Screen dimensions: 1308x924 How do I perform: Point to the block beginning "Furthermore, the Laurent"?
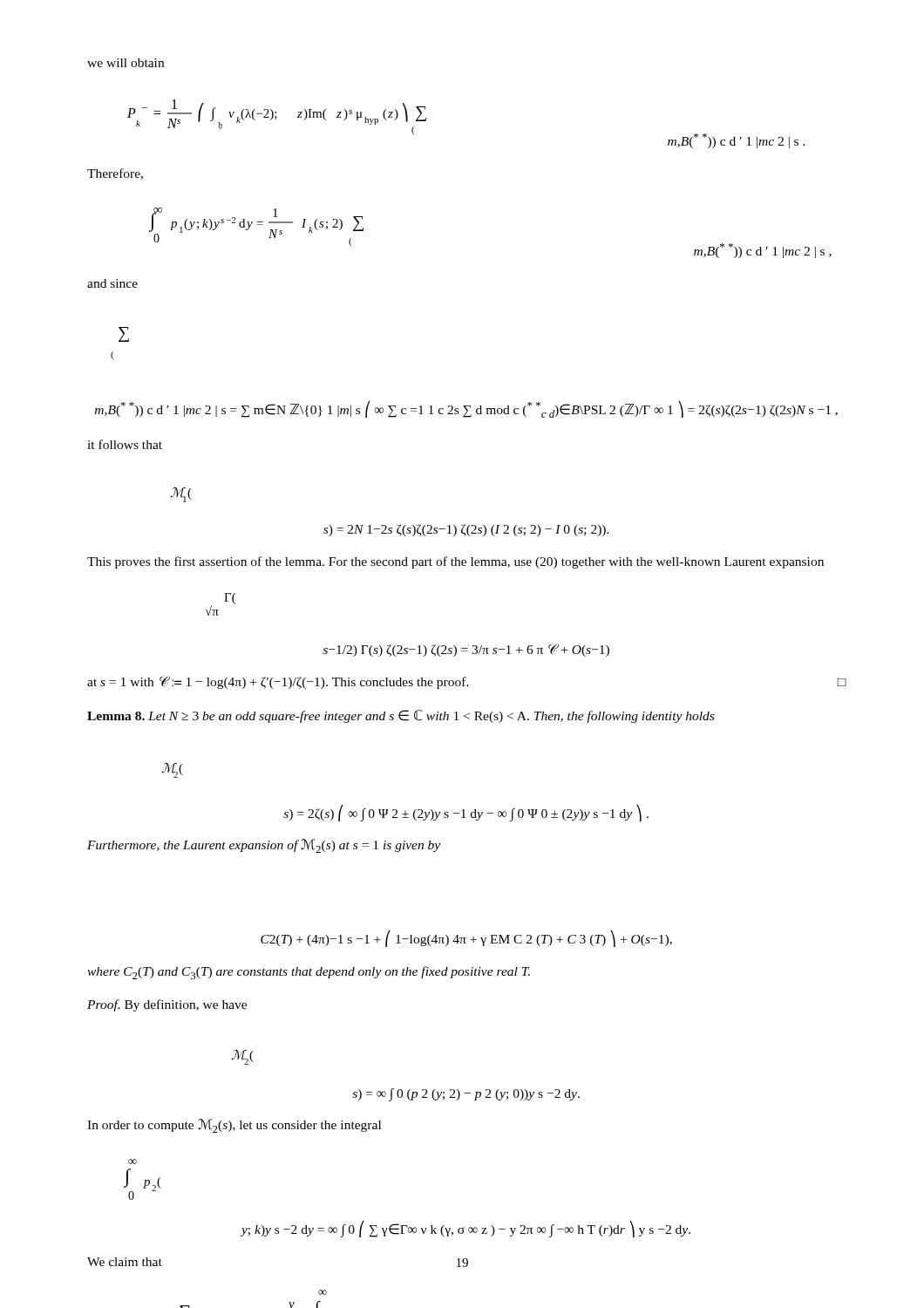[264, 847]
